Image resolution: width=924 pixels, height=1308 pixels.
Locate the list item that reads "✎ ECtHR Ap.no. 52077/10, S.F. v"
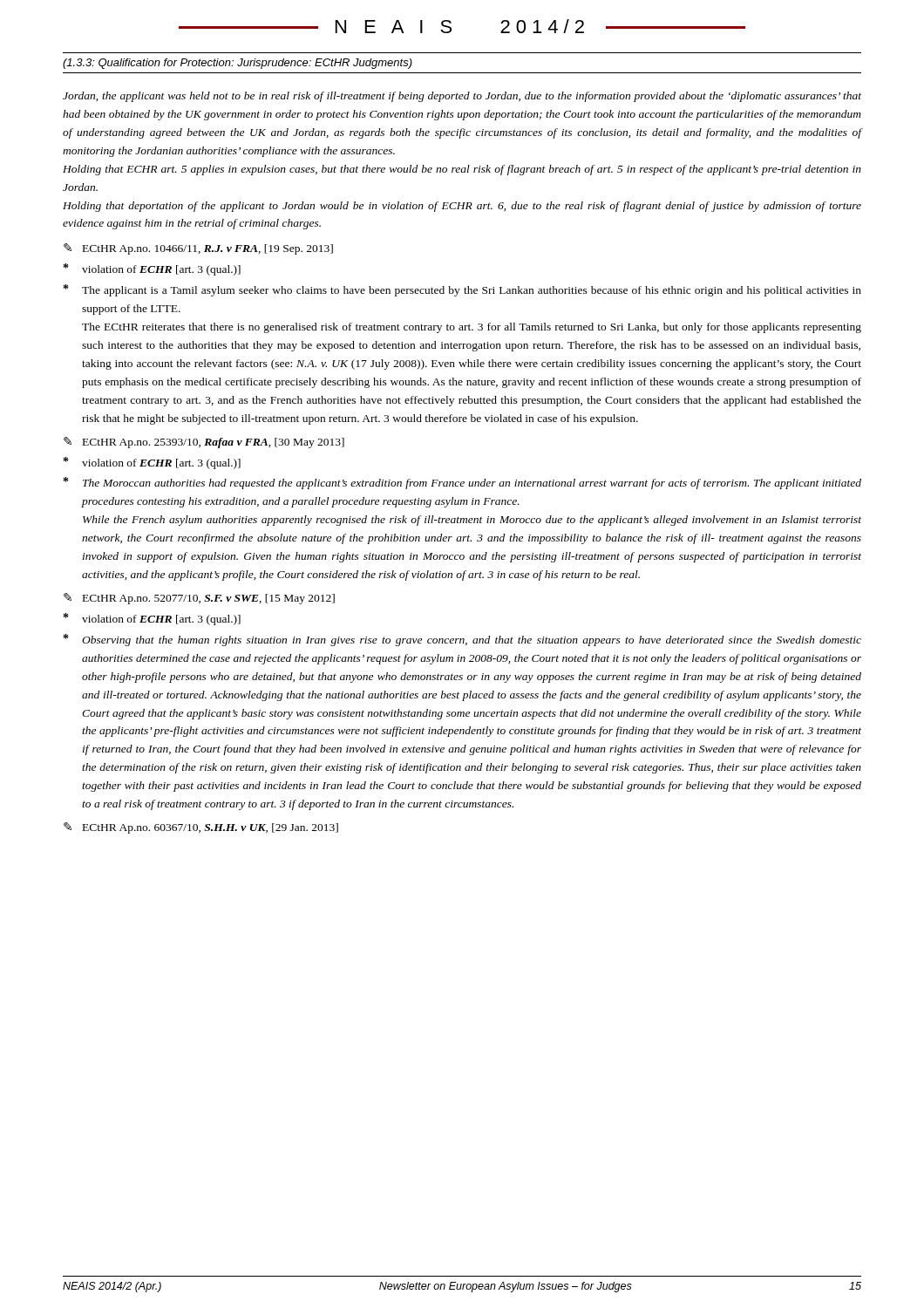pyautogui.click(x=199, y=599)
